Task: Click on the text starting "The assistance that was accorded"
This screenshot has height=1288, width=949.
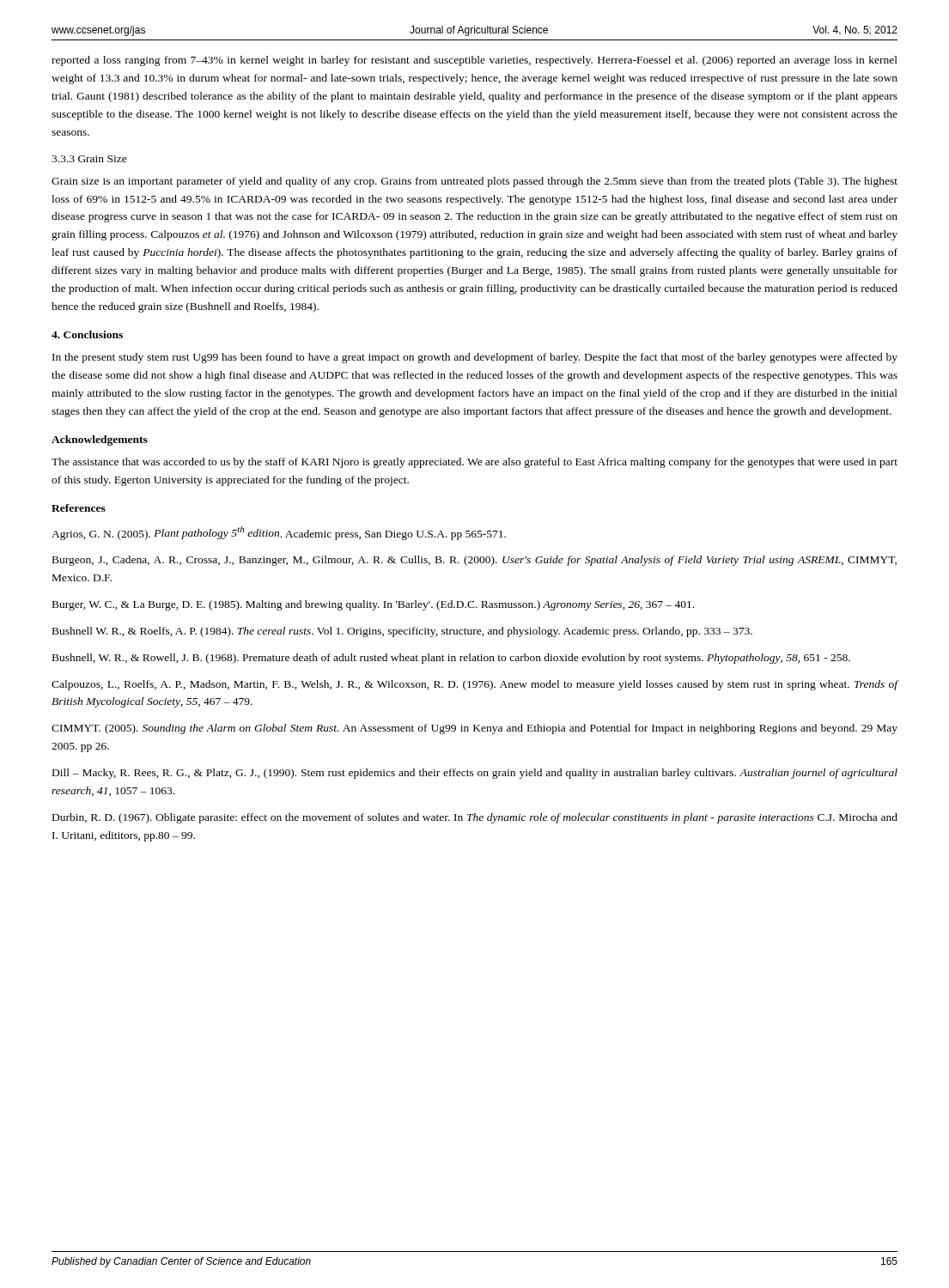Action: click(x=474, y=471)
